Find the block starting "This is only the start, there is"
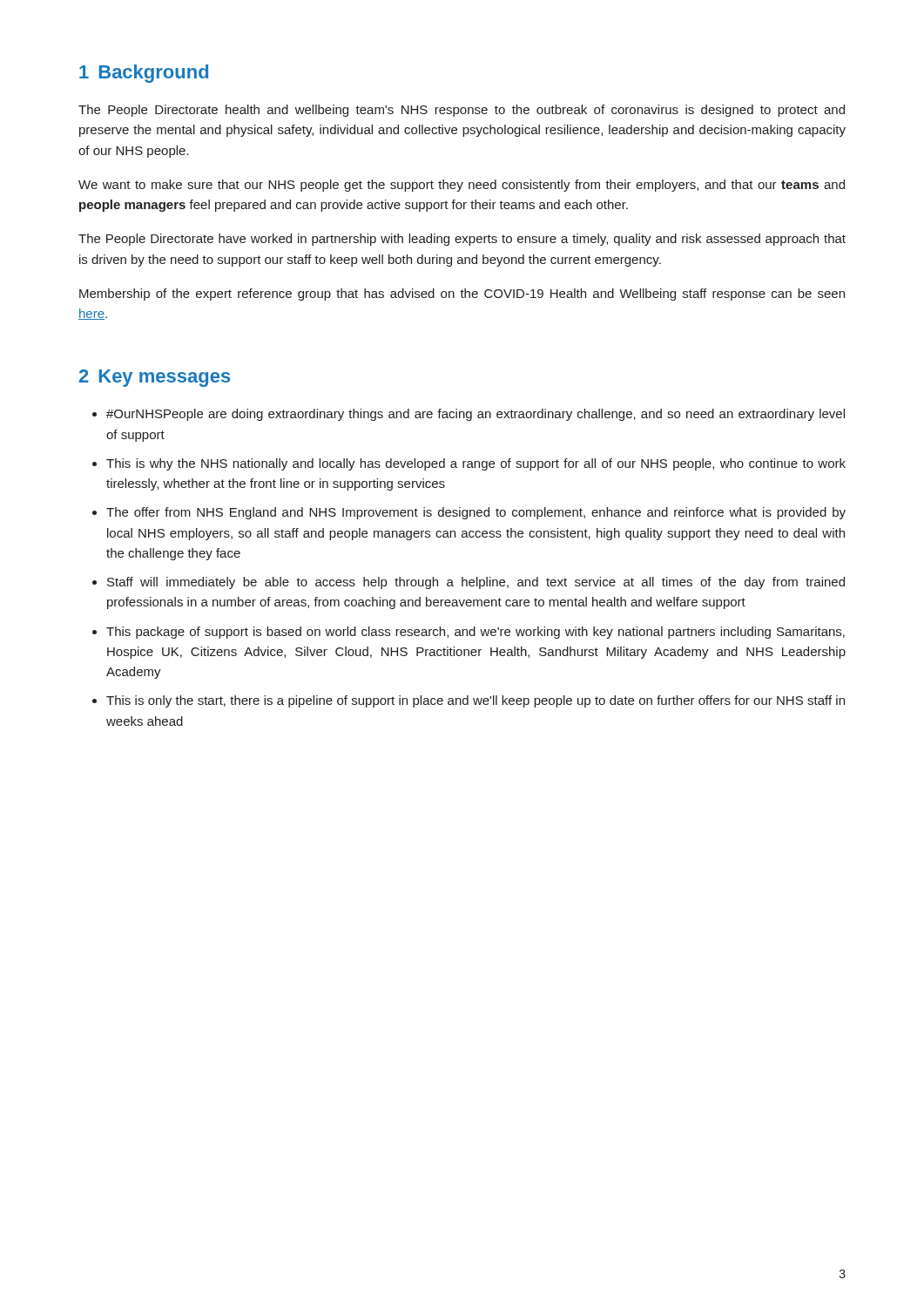This screenshot has width=924, height=1307. [476, 710]
